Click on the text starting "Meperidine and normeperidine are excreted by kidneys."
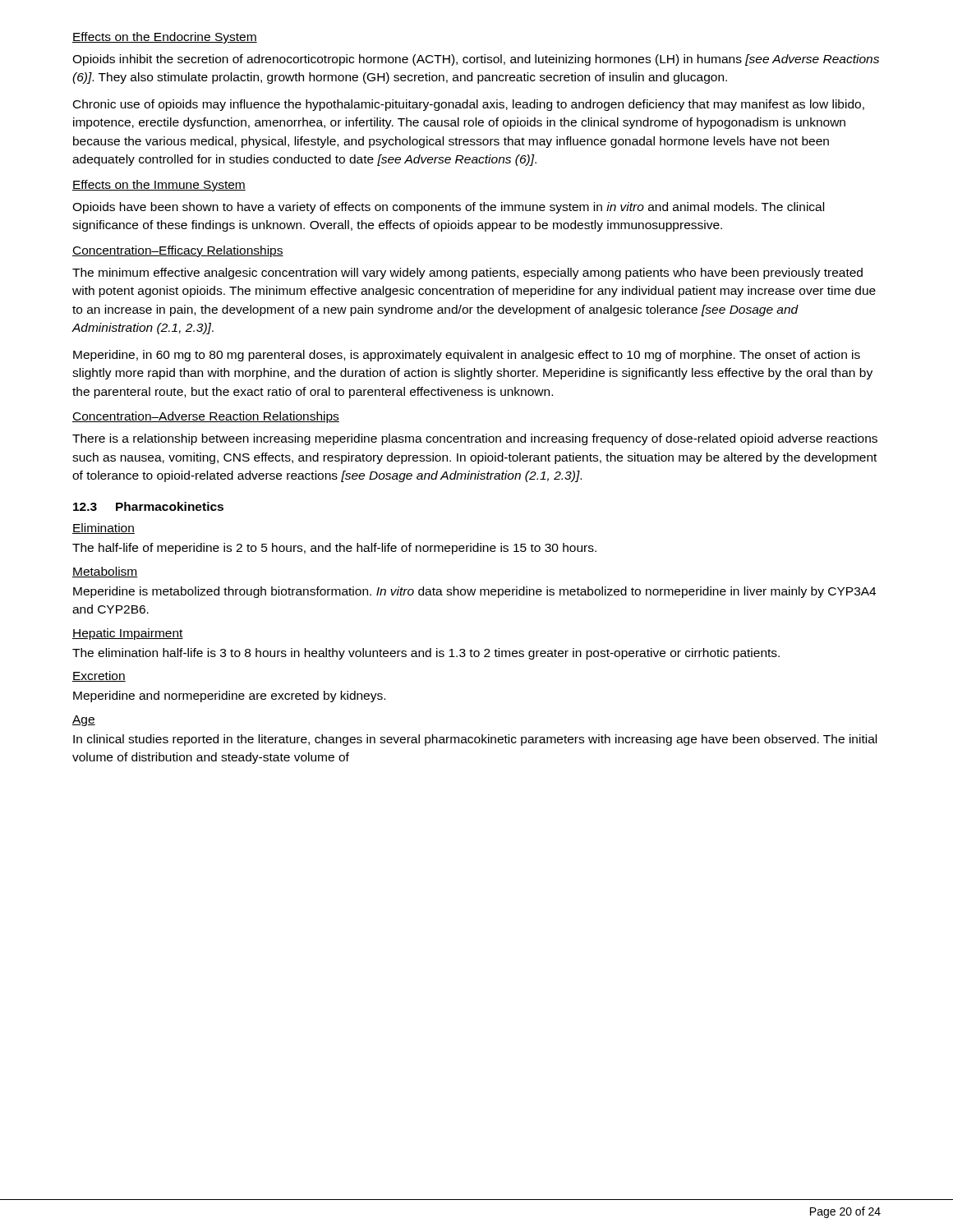Image resolution: width=953 pixels, height=1232 pixels. (229, 696)
